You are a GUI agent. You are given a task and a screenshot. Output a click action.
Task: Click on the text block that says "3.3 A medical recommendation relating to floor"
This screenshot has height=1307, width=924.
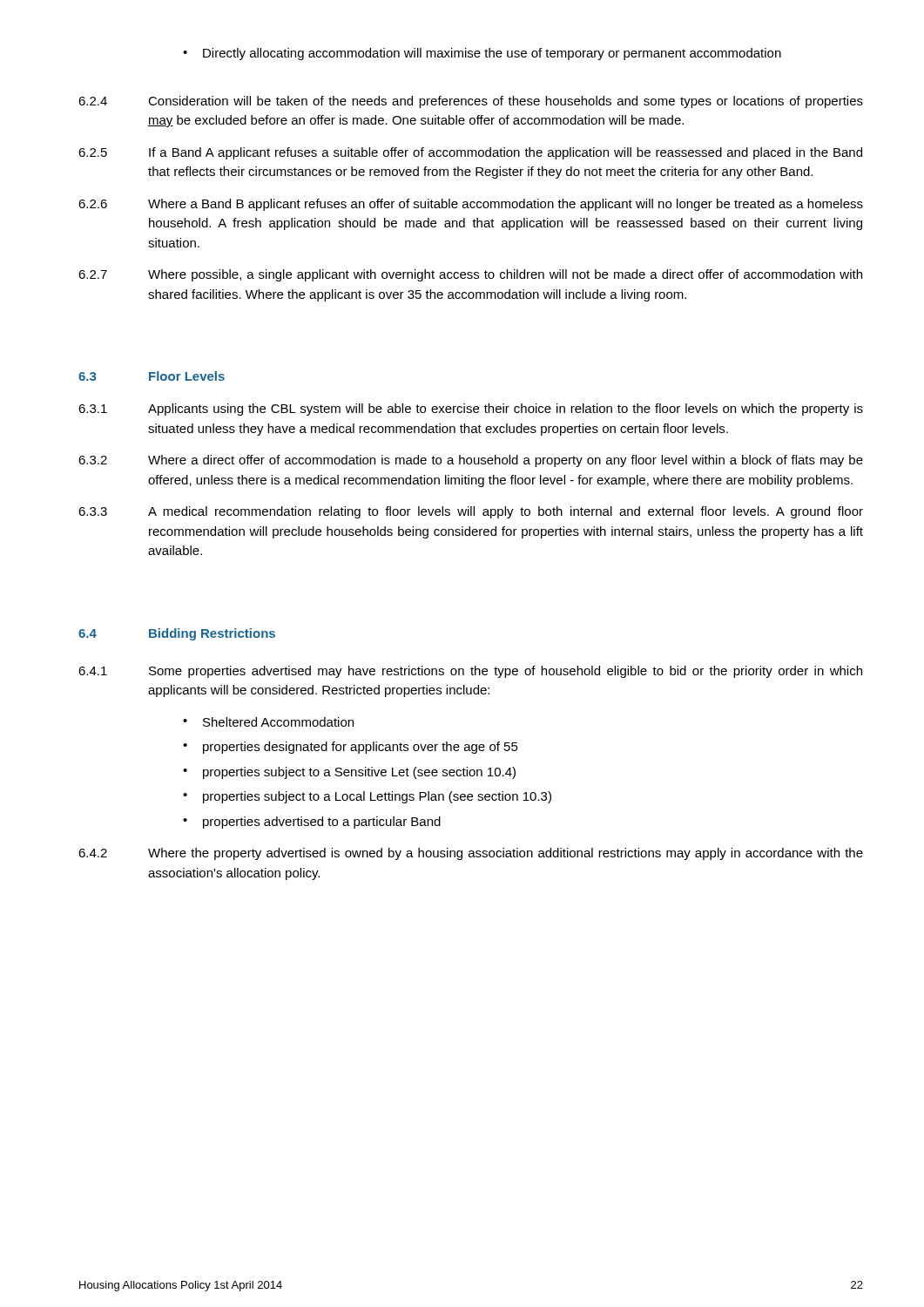pos(471,531)
